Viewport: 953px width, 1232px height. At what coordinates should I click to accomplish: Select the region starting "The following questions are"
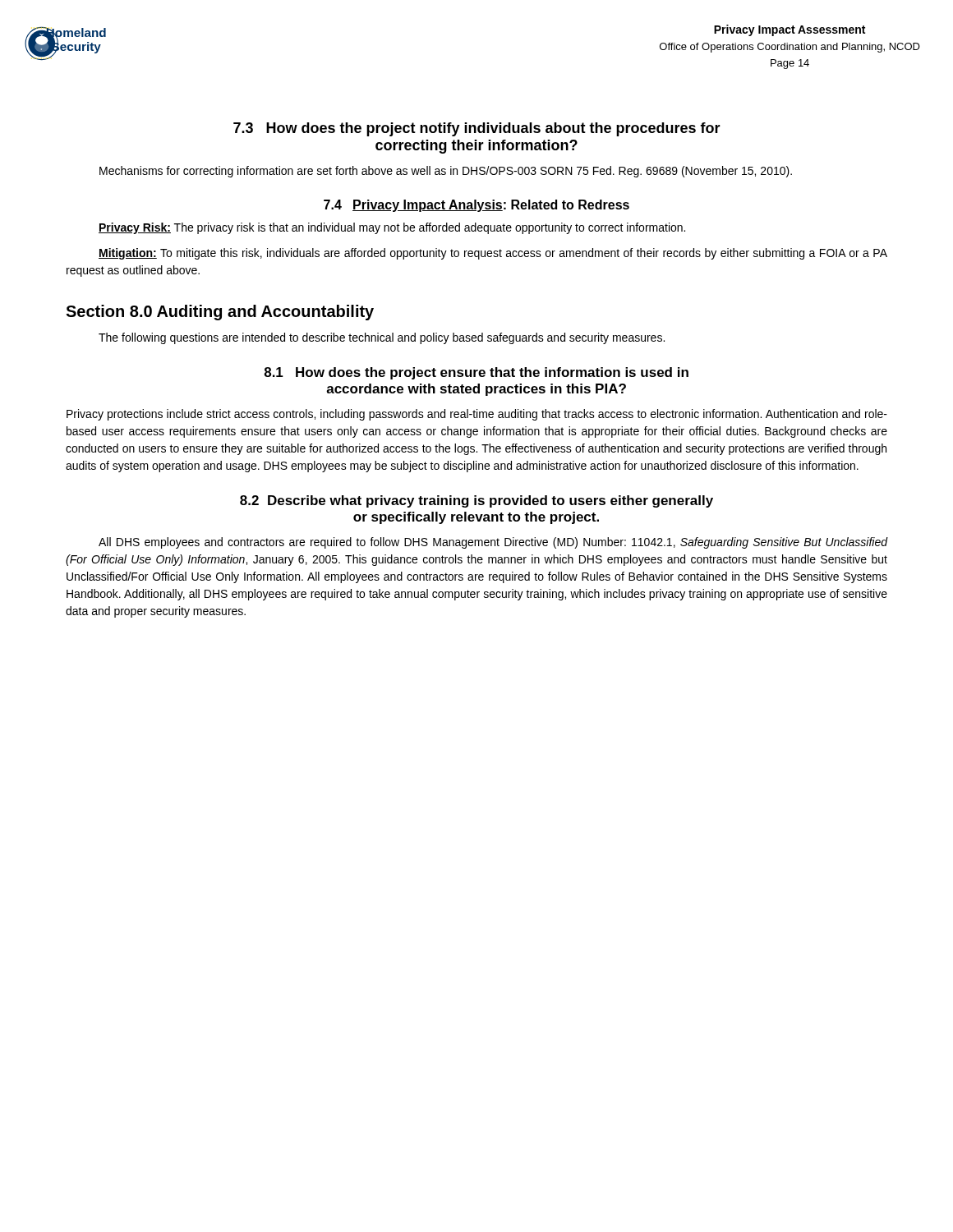(x=382, y=338)
